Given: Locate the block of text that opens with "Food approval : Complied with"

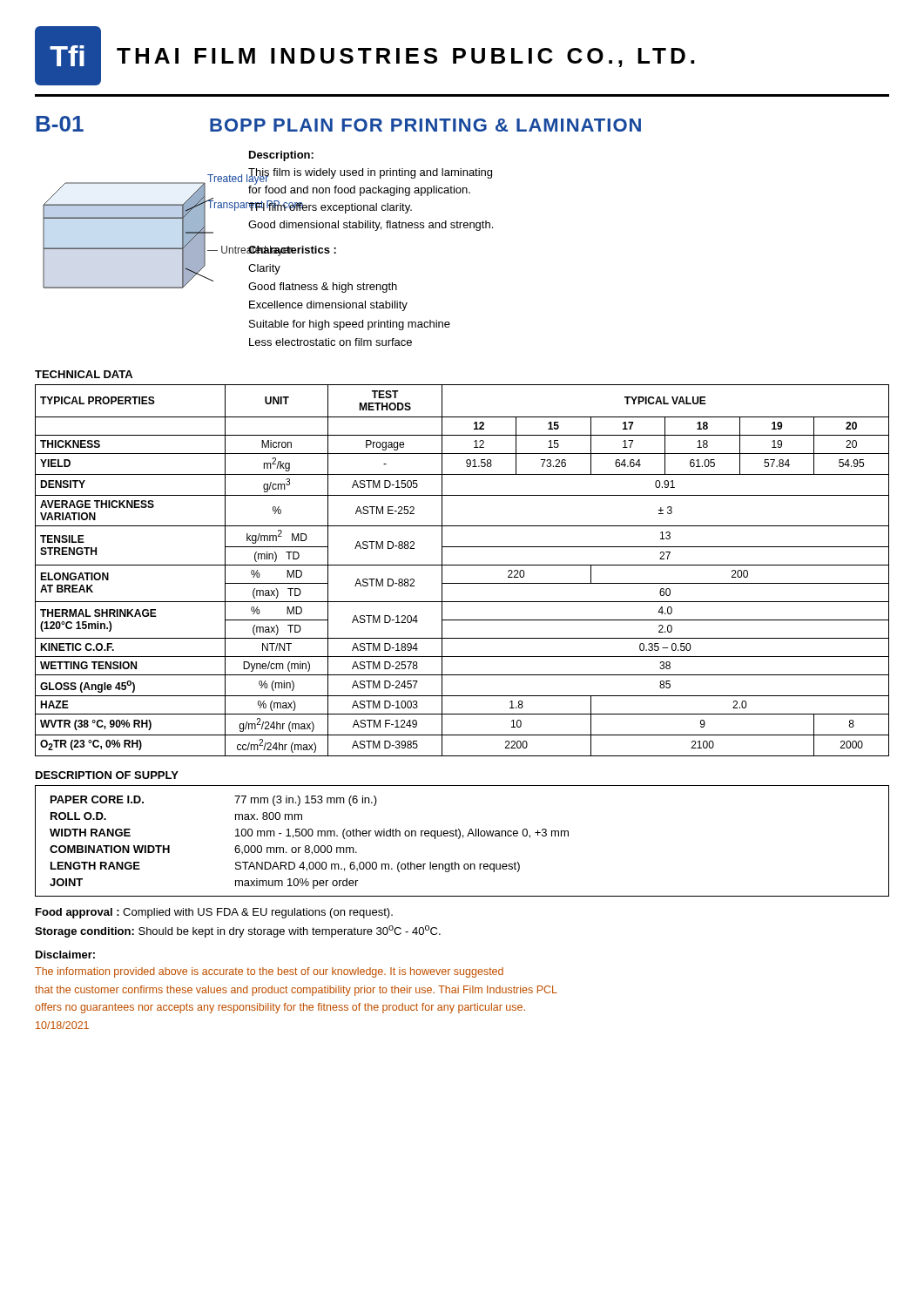Looking at the screenshot, I should tap(214, 912).
